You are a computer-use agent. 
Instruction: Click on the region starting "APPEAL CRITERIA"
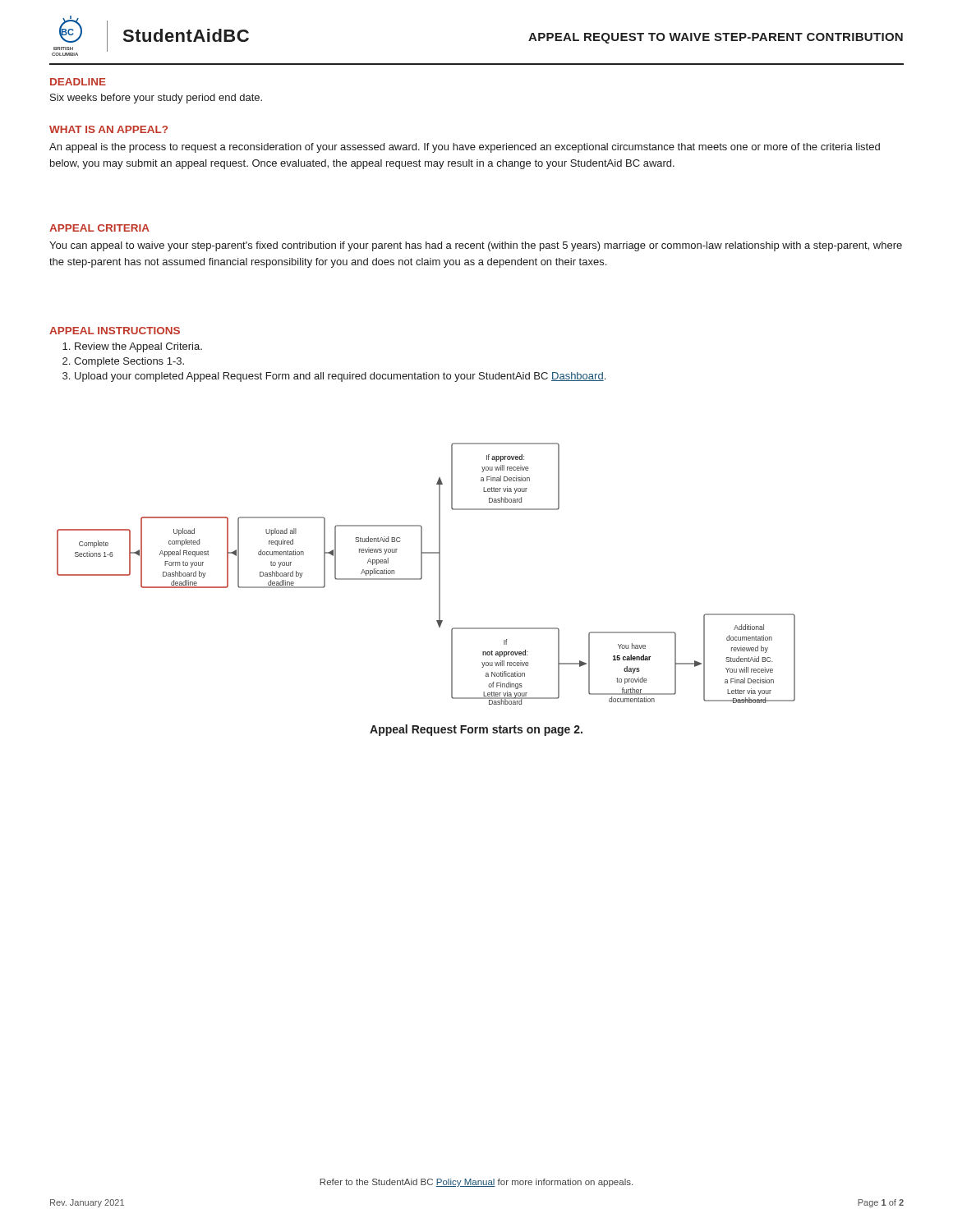coord(99,228)
